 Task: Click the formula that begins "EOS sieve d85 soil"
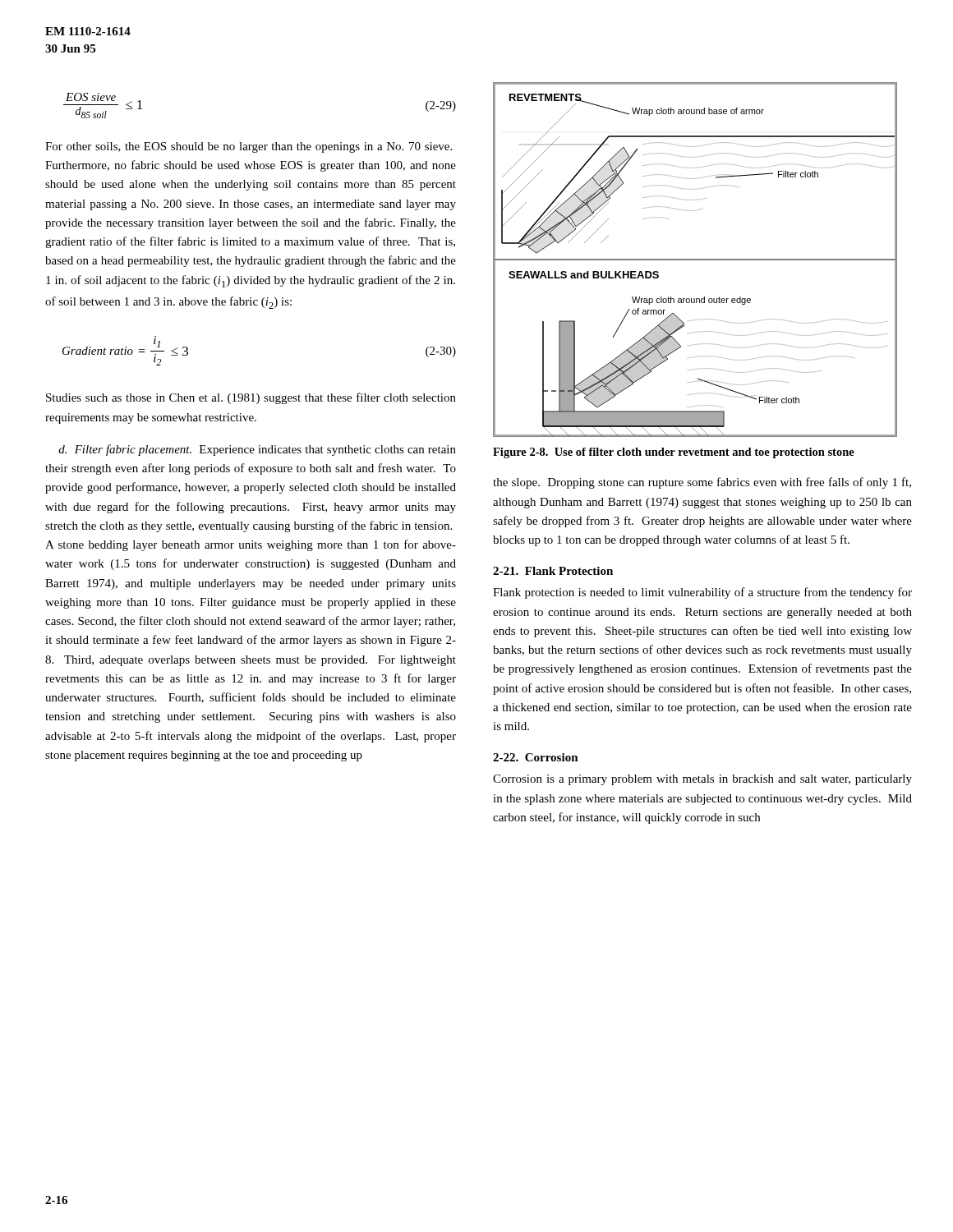[x=91, y=105]
